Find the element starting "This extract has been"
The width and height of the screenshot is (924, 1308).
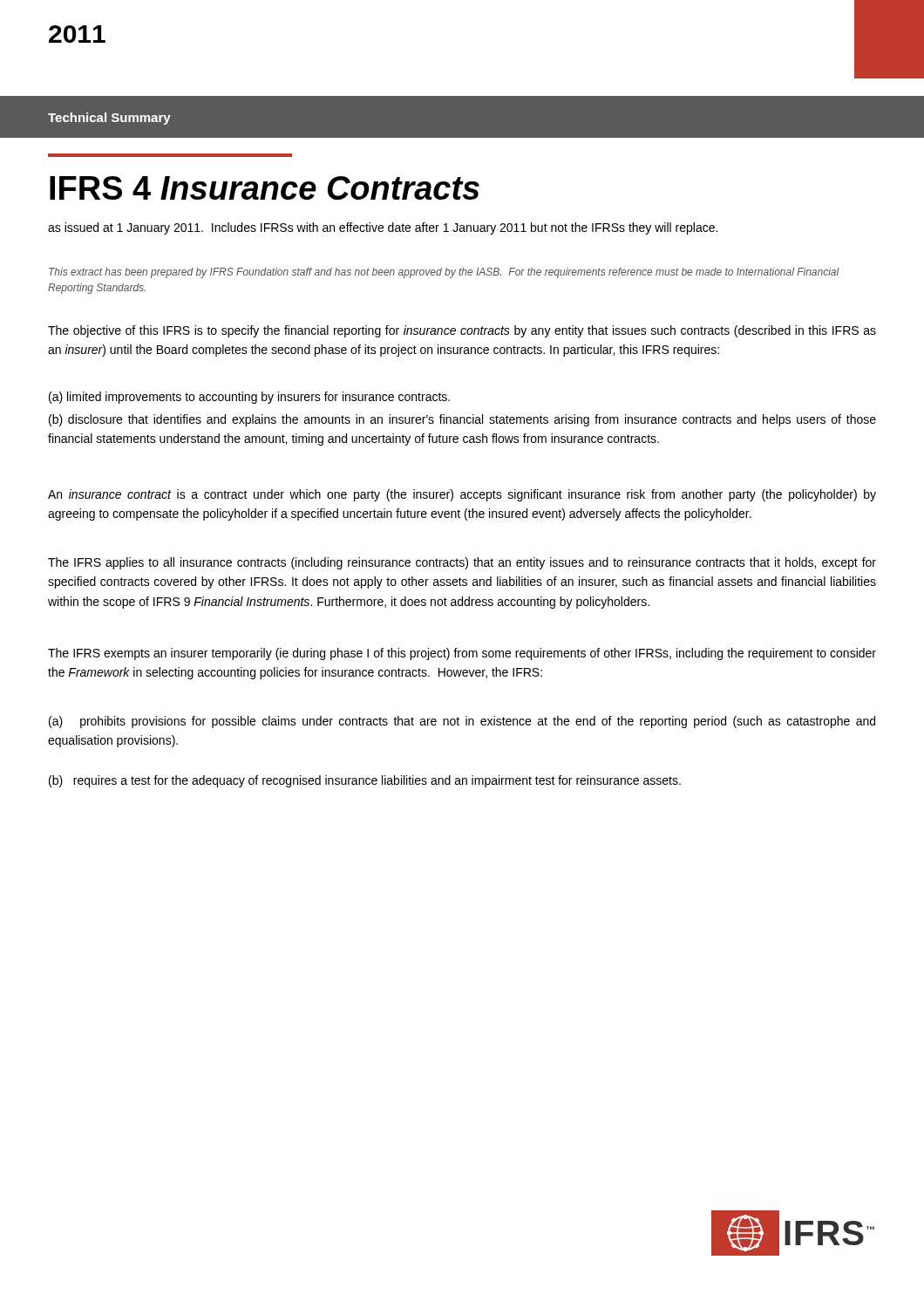(x=443, y=280)
